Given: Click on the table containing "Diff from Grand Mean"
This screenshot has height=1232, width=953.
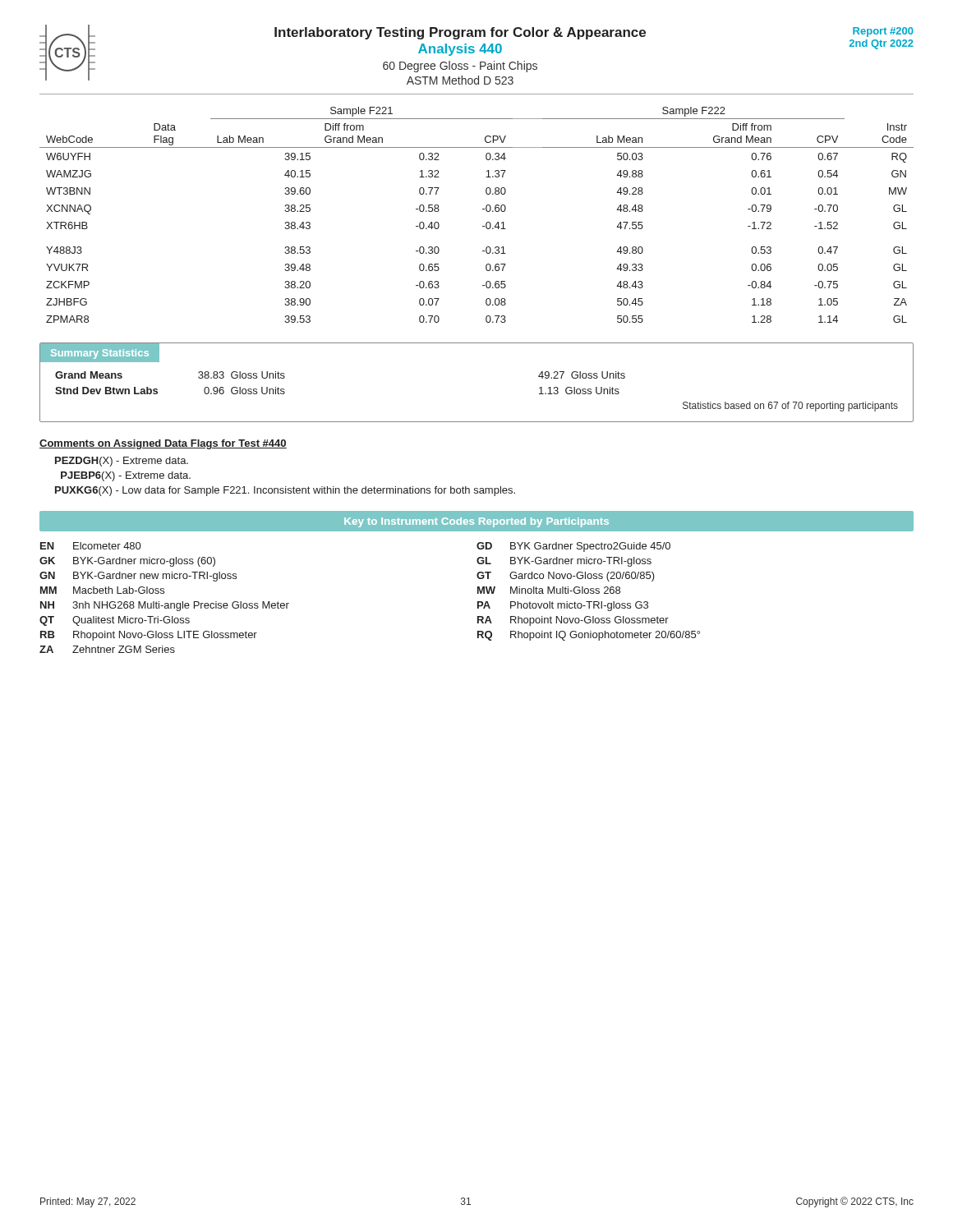Looking at the screenshot, I should [x=476, y=215].
